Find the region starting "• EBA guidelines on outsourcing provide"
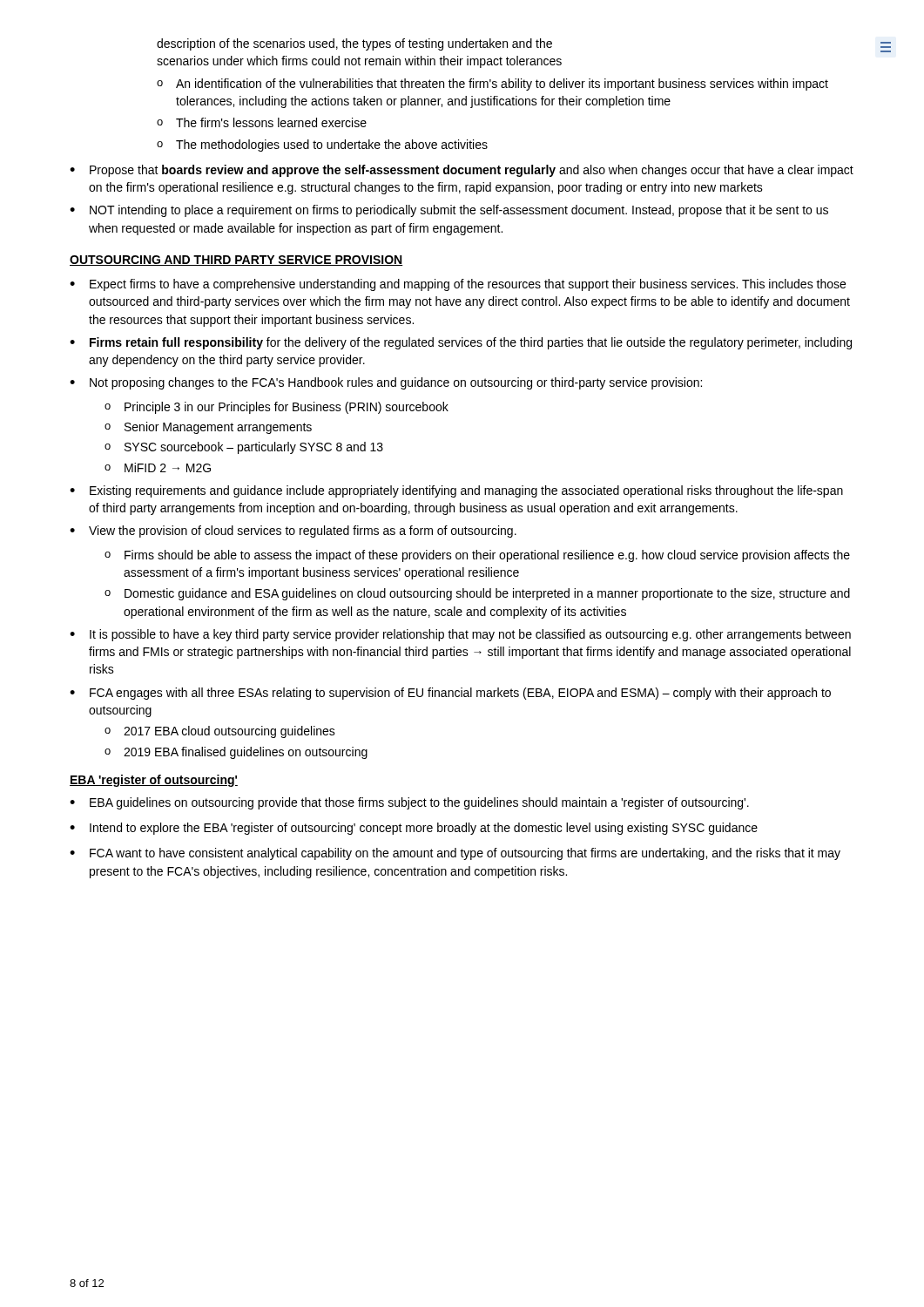924x1307 pixels. pos(462,804)
